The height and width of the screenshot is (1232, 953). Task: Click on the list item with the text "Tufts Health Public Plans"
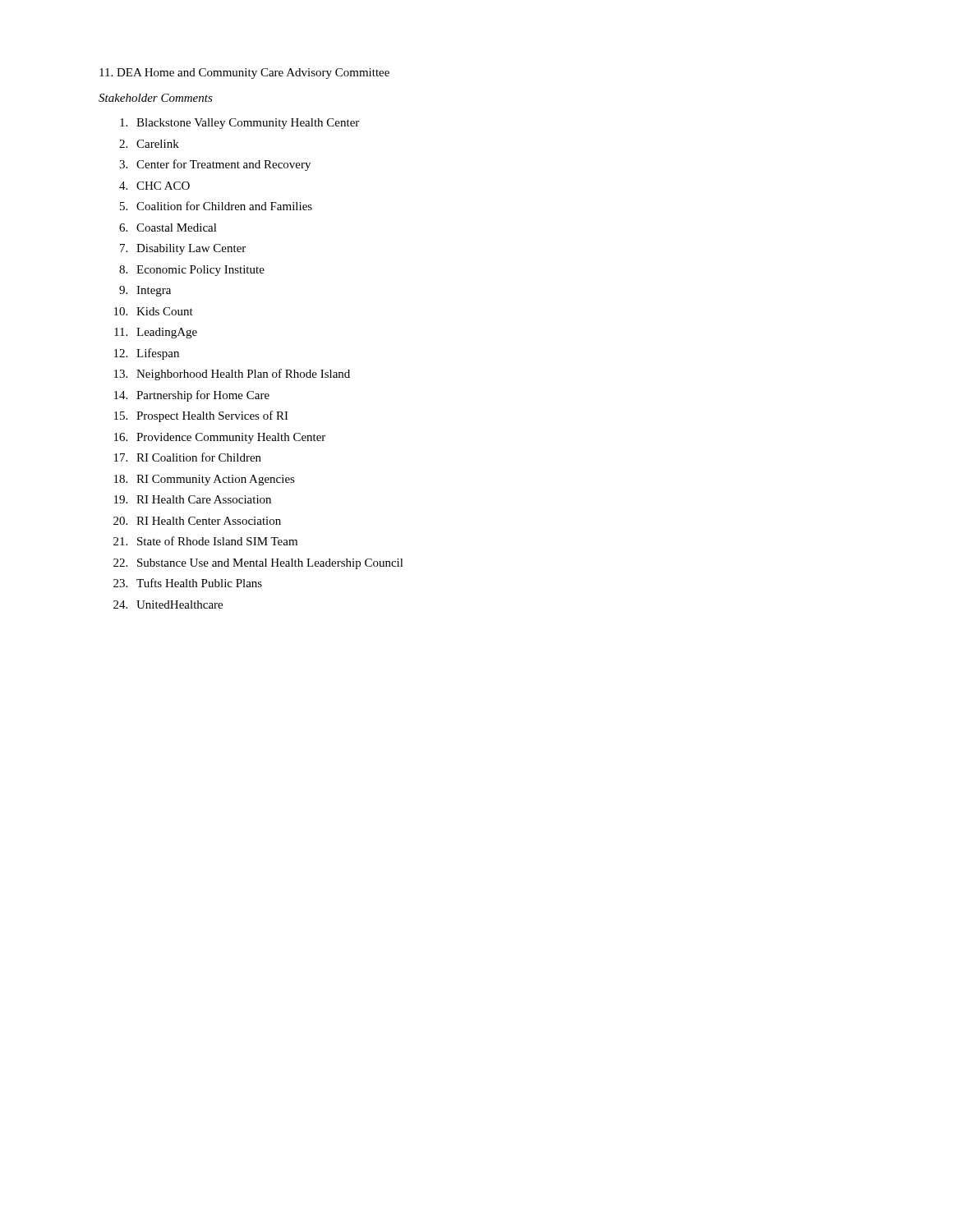tap(199, 583)
